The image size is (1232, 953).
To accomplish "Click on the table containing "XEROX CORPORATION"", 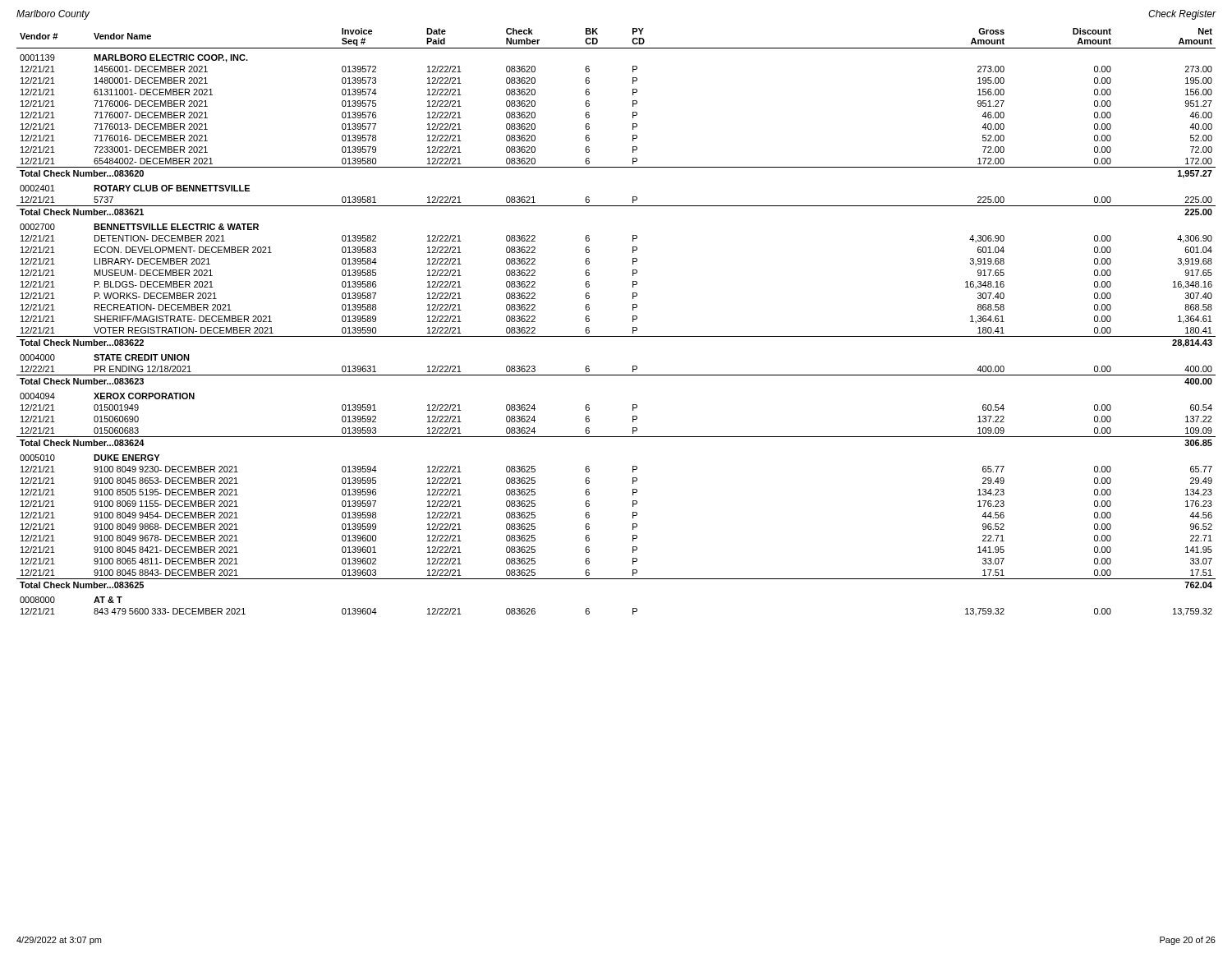I will tap(616, 321).
